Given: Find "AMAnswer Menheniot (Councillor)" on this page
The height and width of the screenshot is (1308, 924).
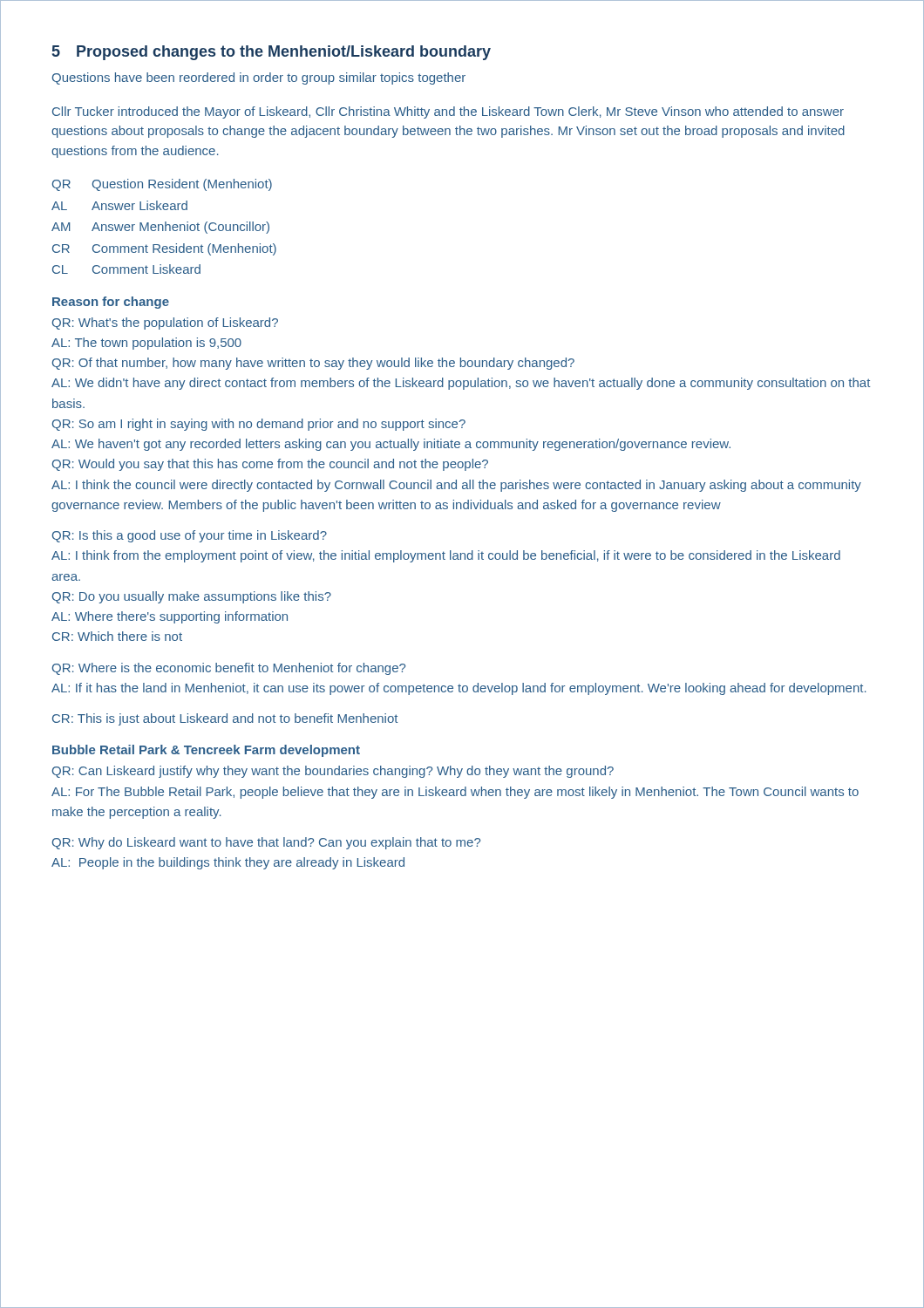Looking at the screenshot, I should coord(161,227).
